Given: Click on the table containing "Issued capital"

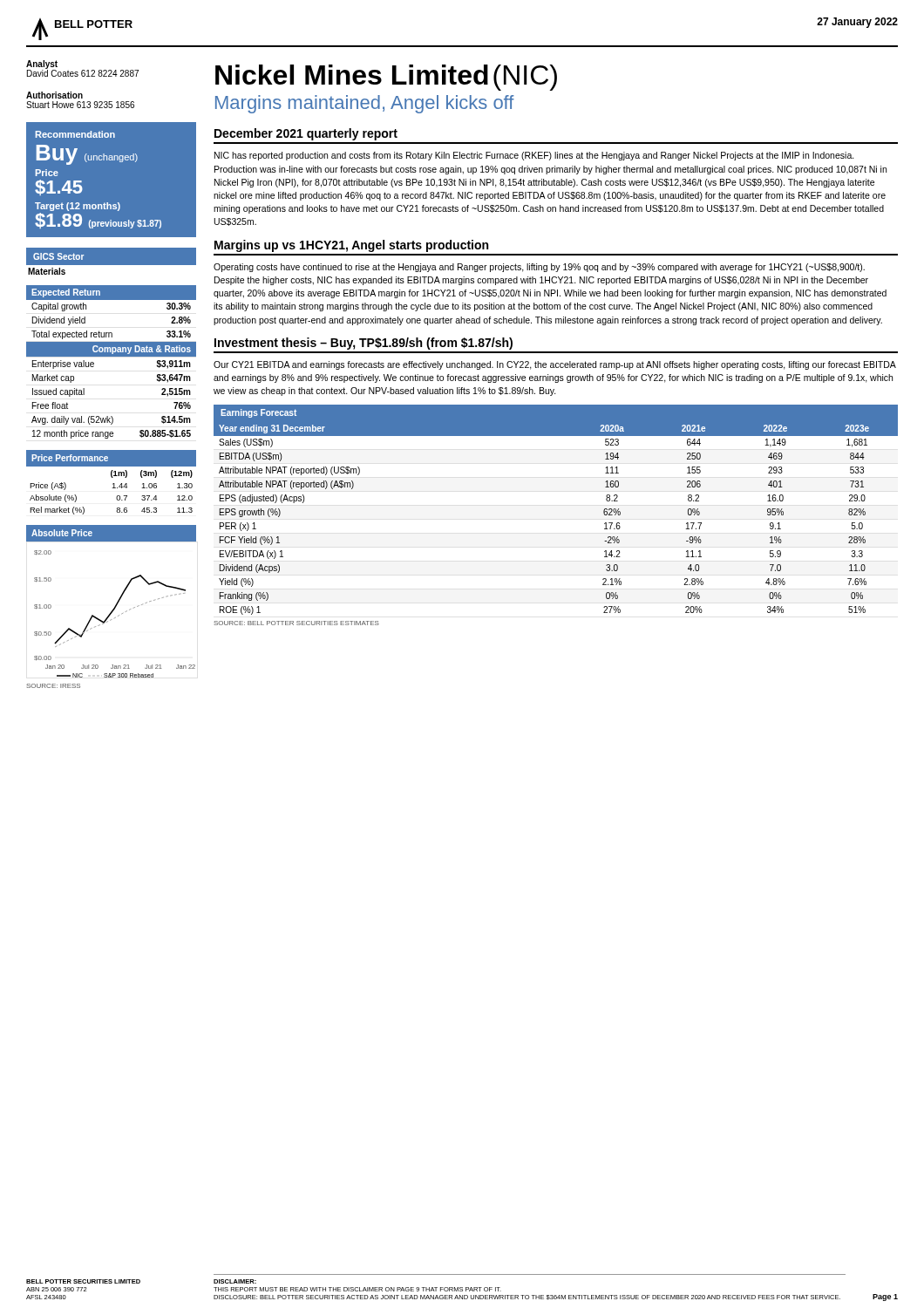Looking at the screenshot, I should click(x=111, y=363).
